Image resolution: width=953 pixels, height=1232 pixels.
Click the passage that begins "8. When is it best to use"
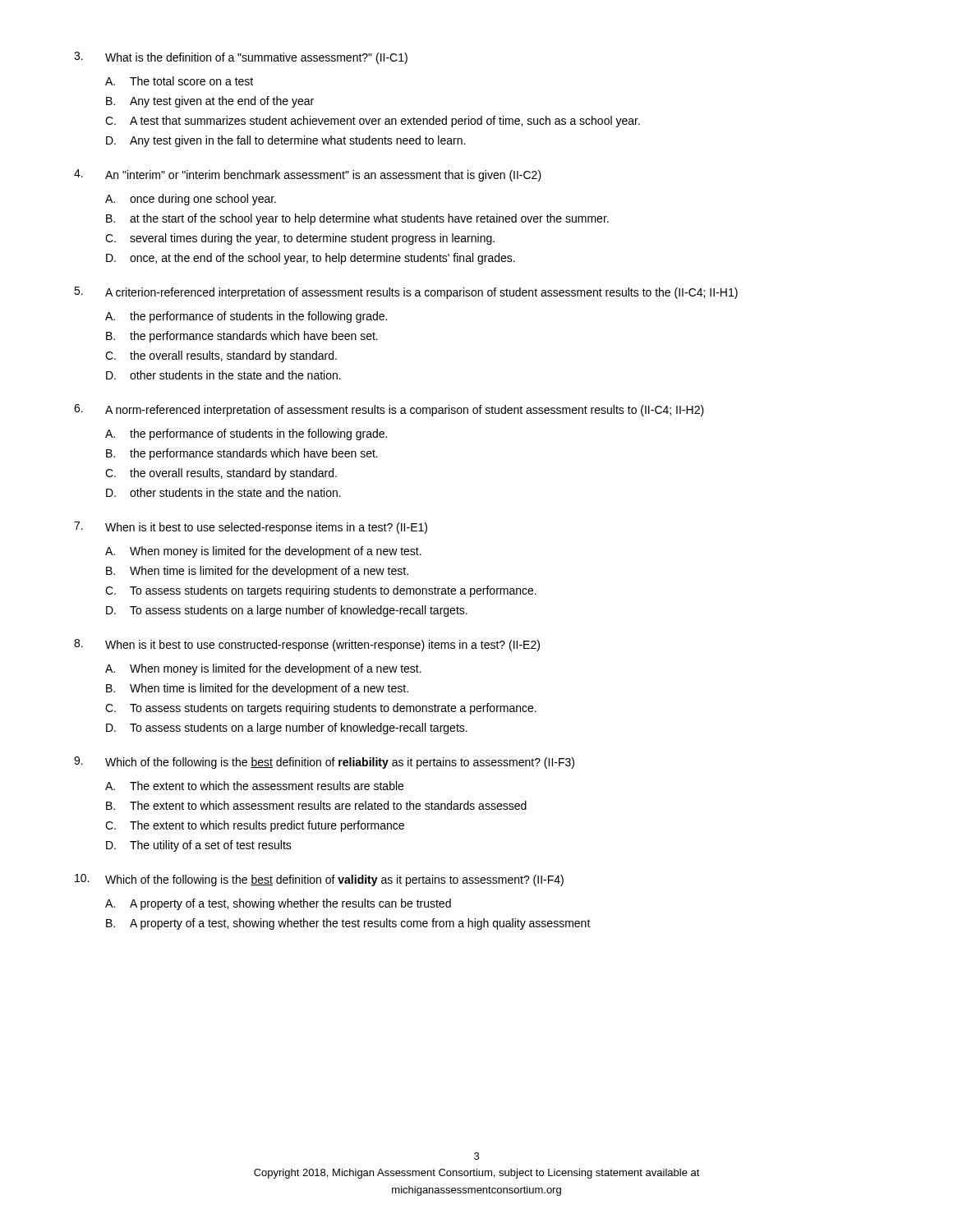tap(307, 645)
